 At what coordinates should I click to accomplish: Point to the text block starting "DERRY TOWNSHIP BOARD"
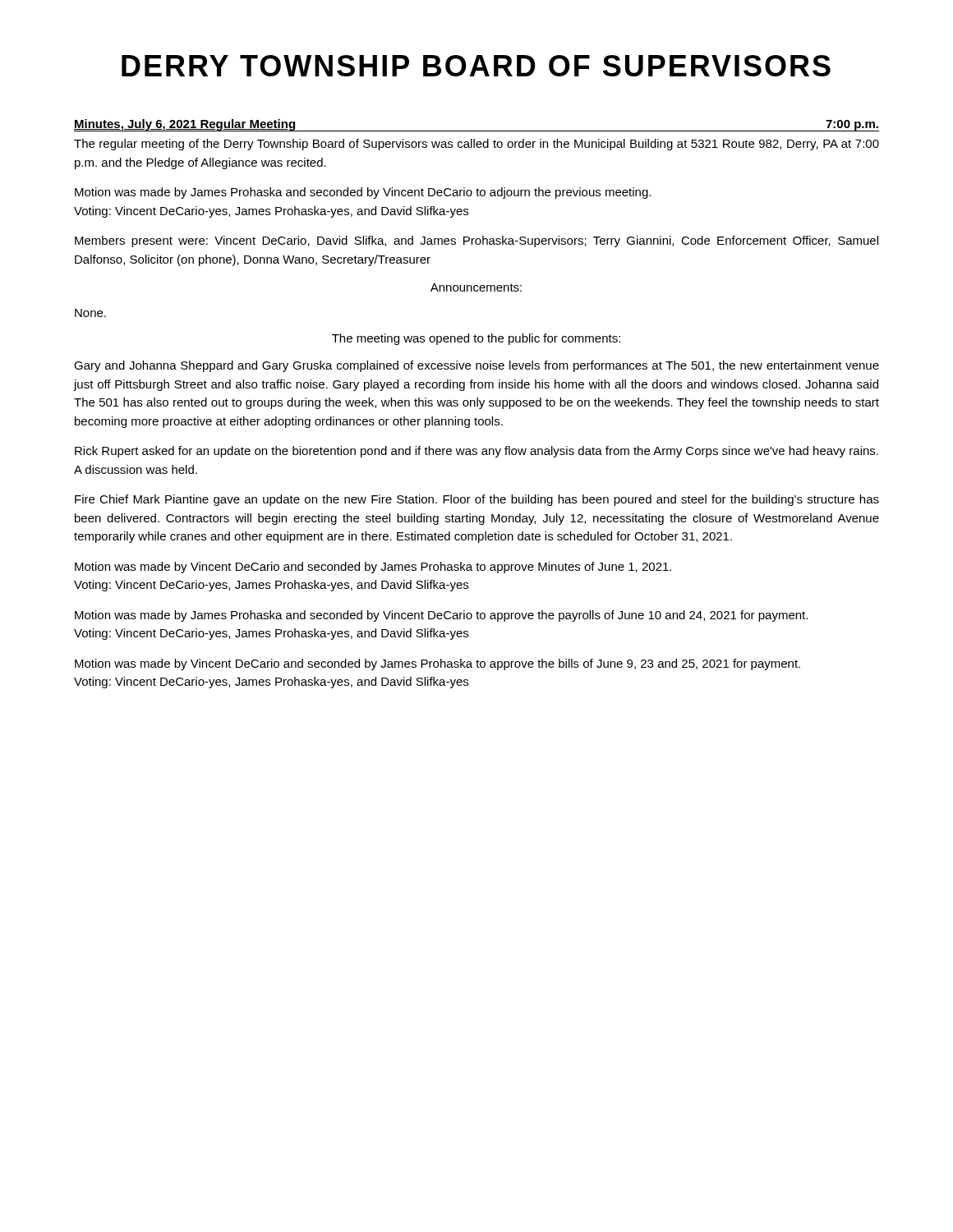click(x=476, y=67)
